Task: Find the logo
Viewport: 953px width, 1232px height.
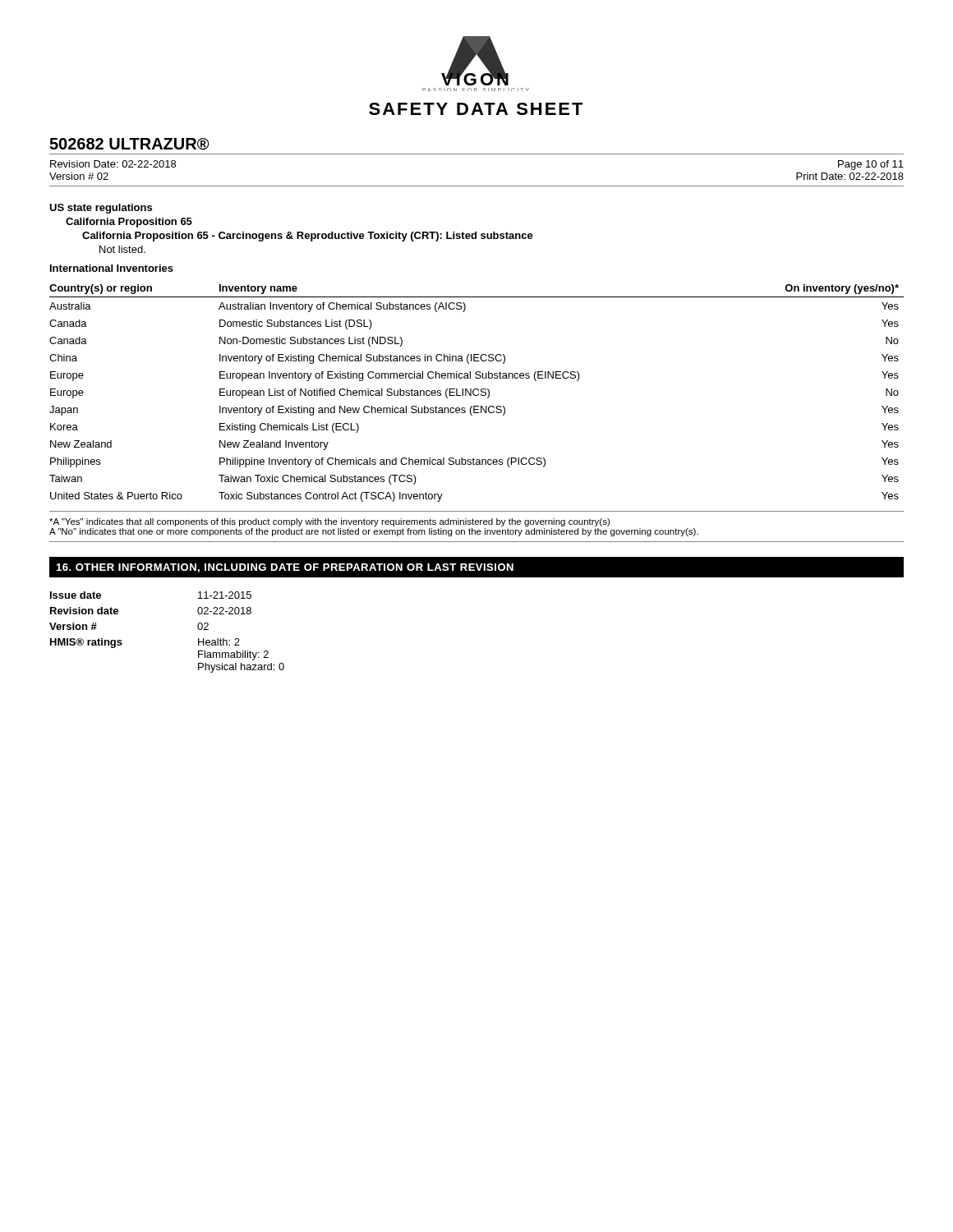Action: point(476,47)
